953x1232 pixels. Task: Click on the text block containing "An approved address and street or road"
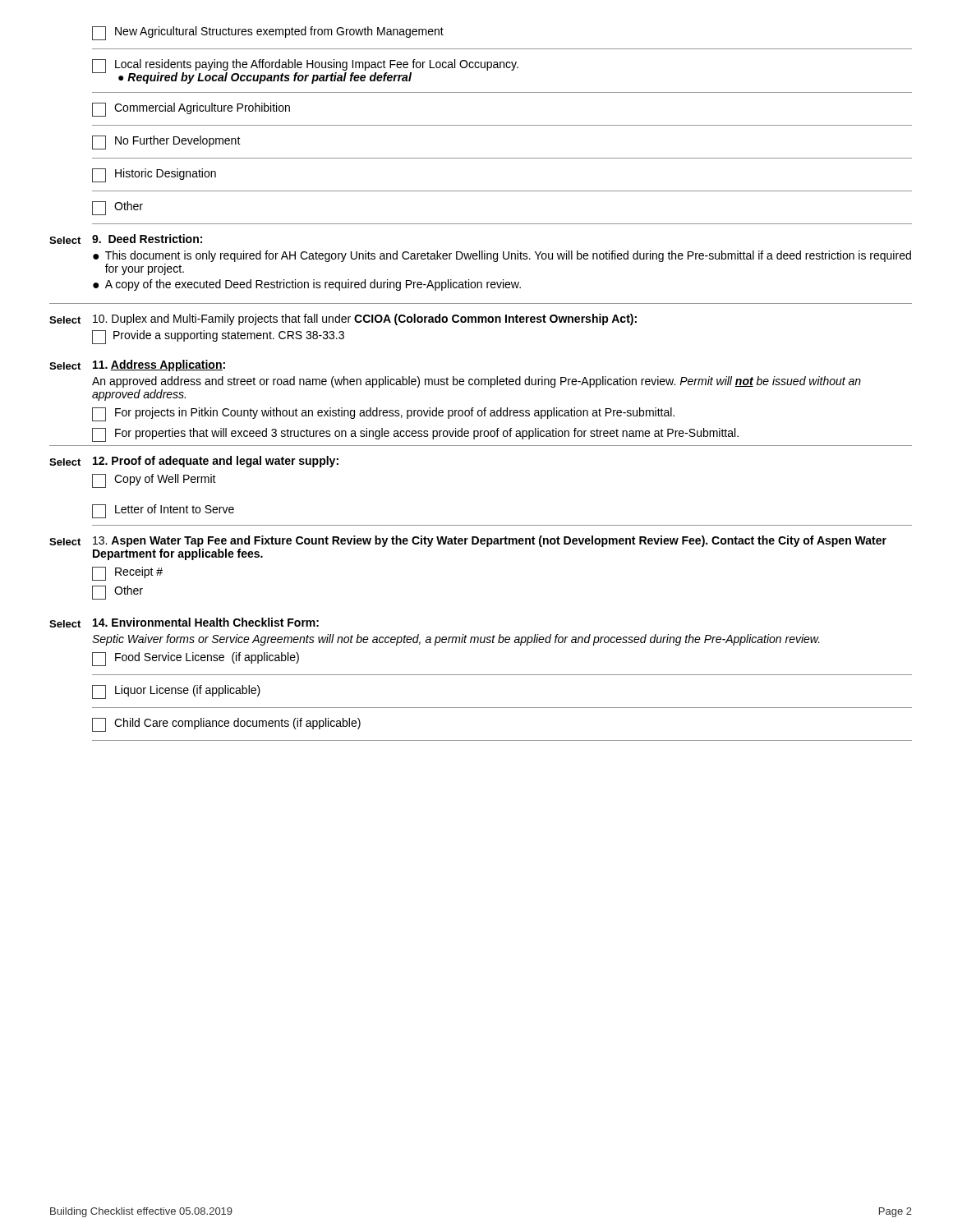pyautogui.click(x=477, y=388)
